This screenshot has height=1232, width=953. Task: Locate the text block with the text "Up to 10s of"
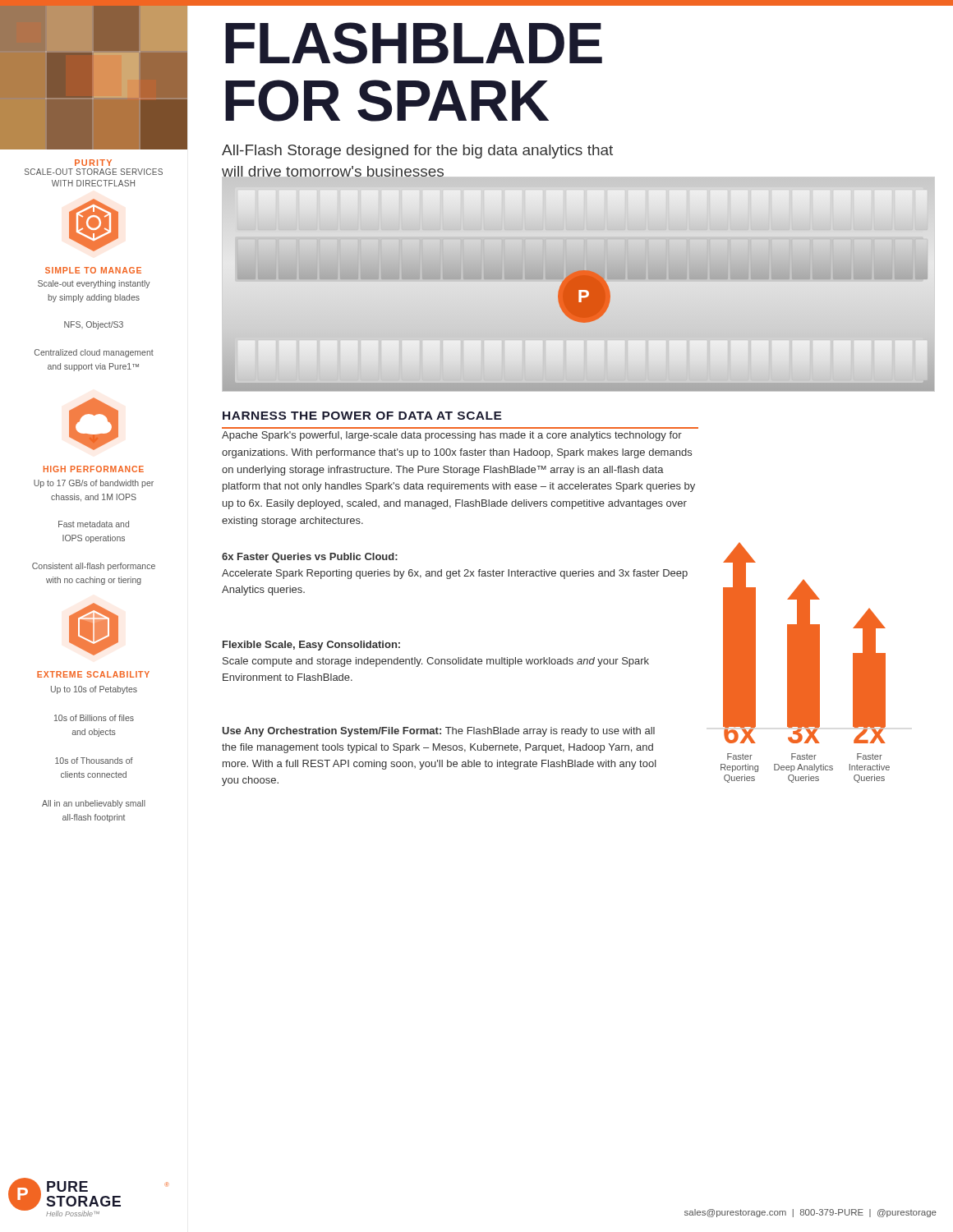[x=94, y=753]
